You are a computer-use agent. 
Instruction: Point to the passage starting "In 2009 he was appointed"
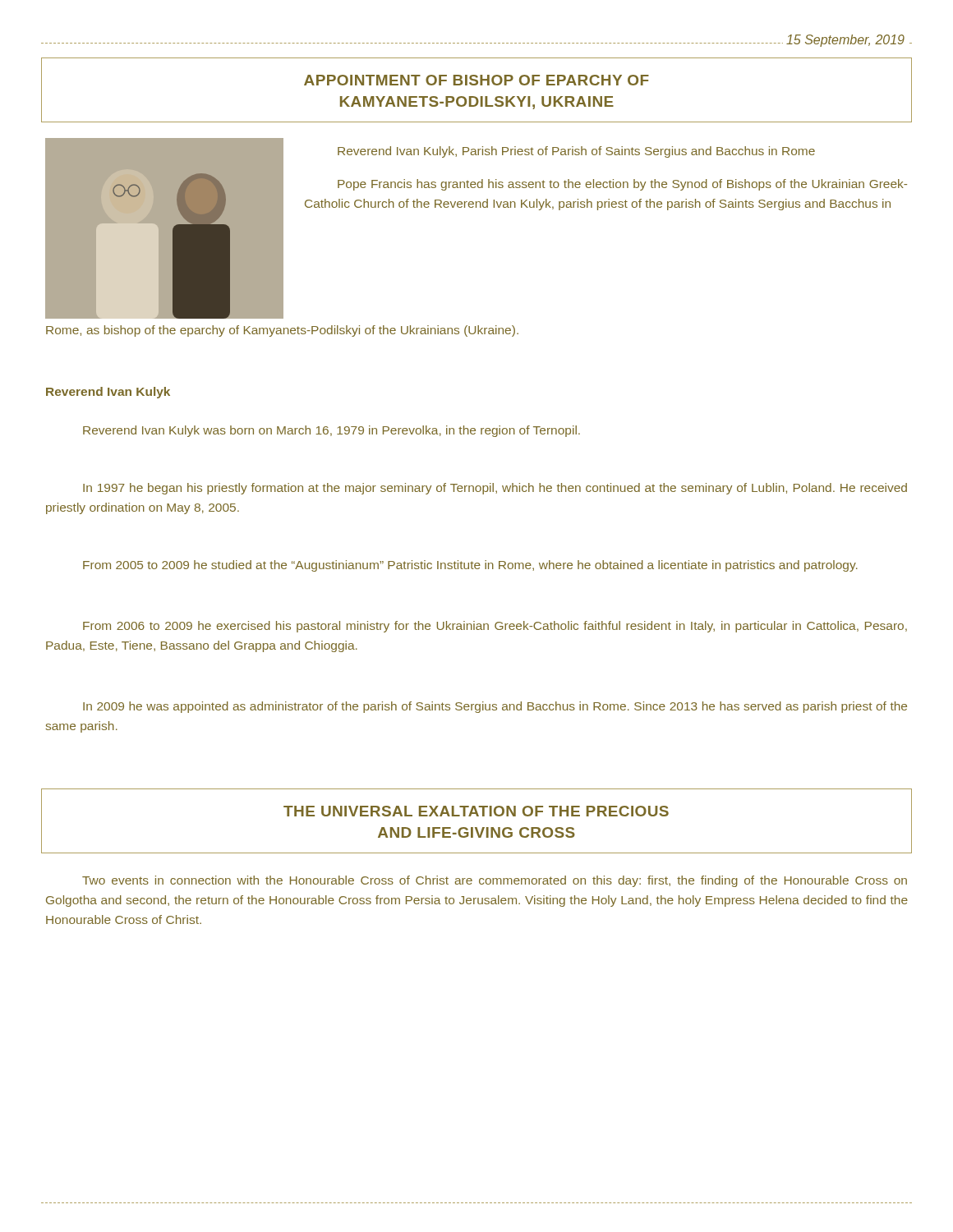tap(476, 716)
